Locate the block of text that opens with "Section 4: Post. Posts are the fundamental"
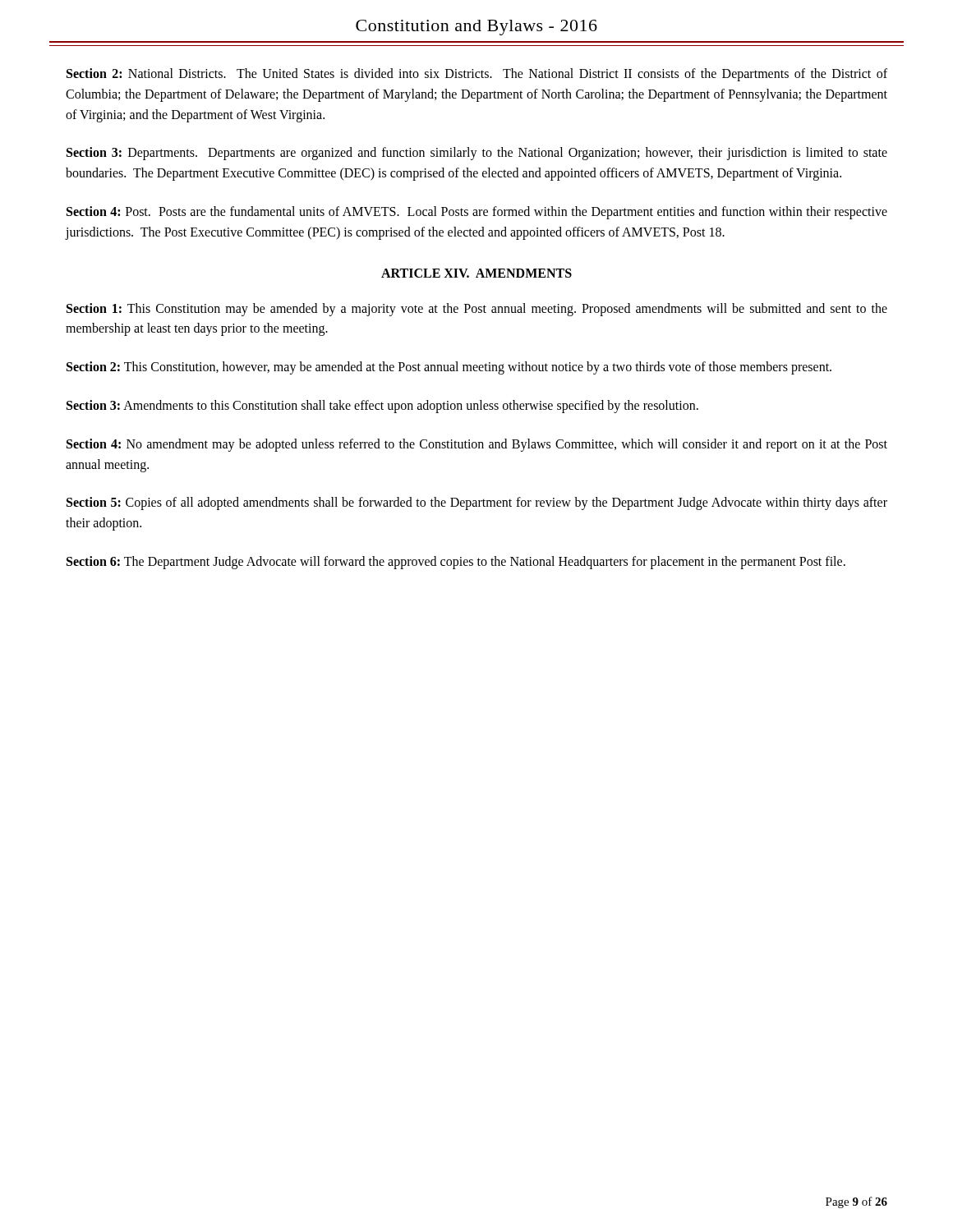 tap(476, 222)
